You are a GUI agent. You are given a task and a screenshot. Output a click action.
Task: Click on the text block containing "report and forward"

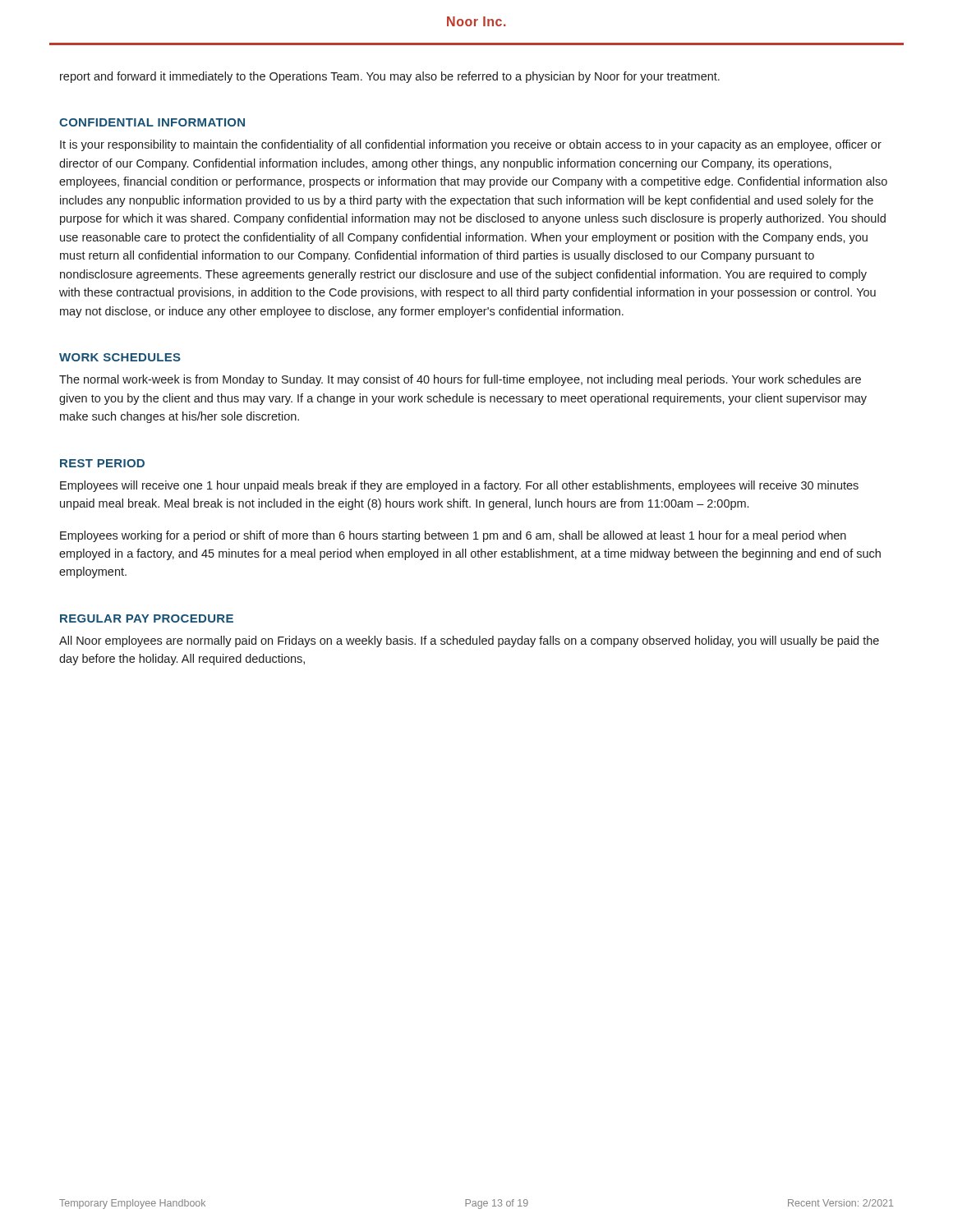[x=390, y=76]
